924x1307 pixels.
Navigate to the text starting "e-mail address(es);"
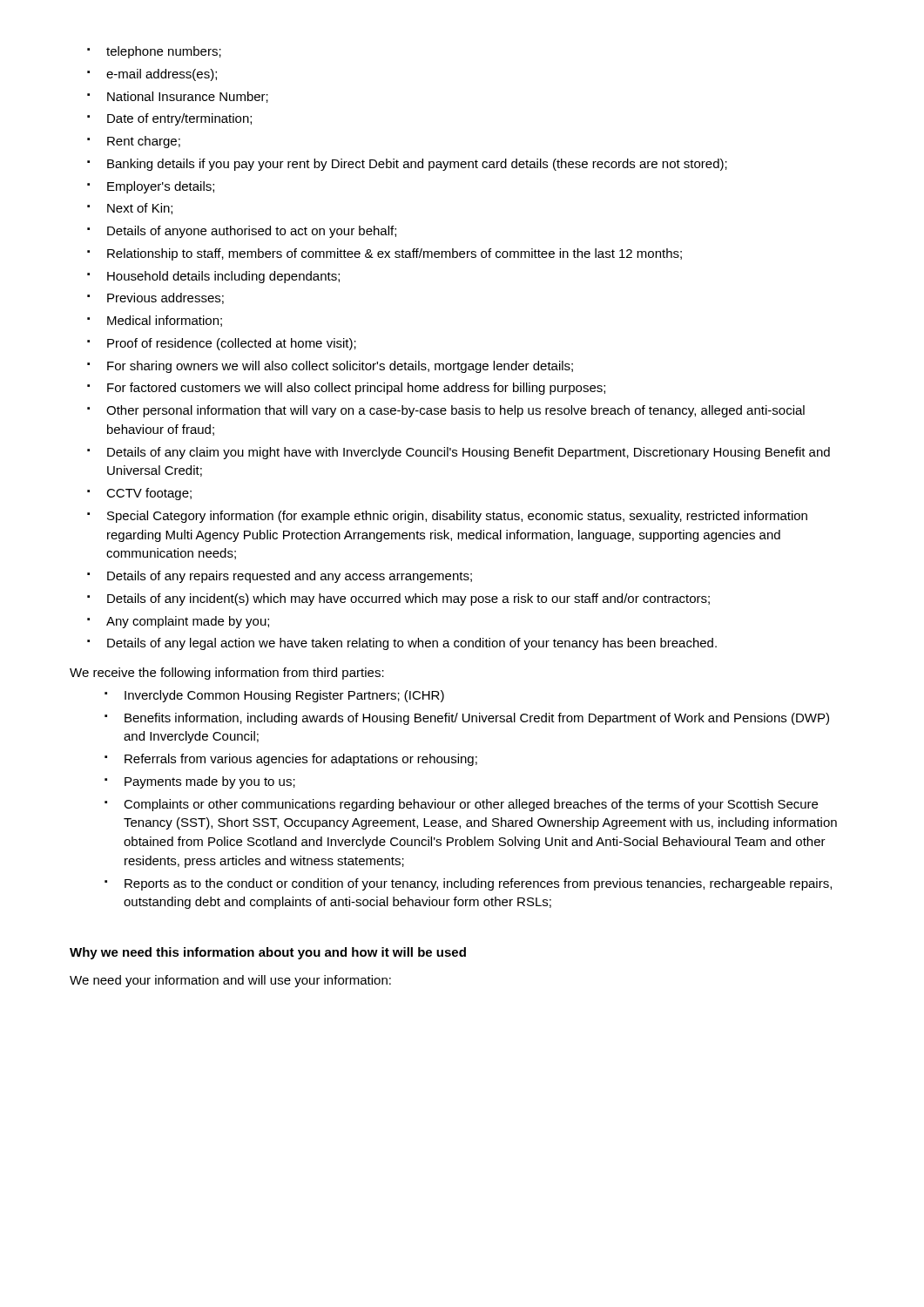(x=152, y=75)
